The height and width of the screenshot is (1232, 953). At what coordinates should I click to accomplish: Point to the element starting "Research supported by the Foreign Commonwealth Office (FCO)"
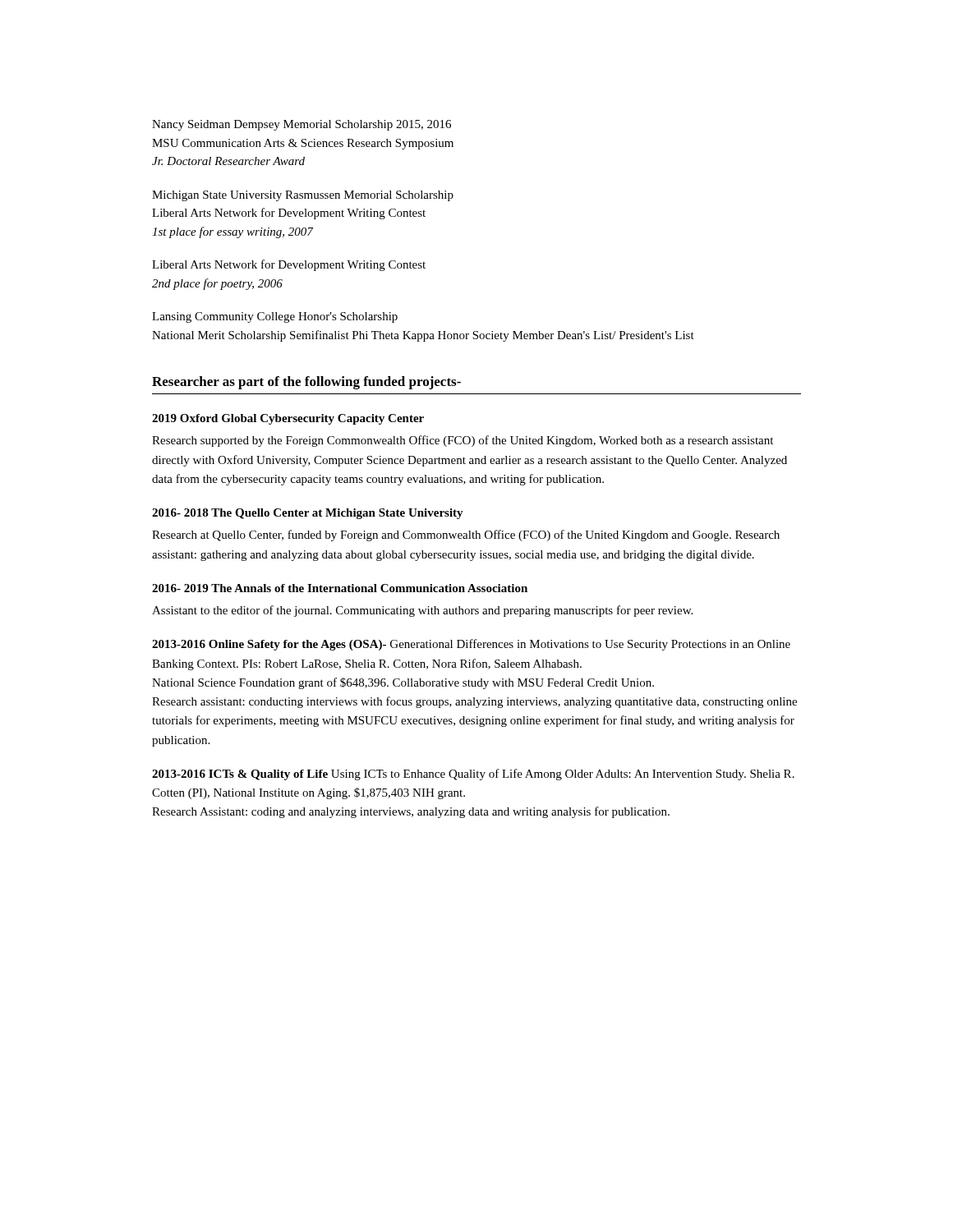click(470, 460)
